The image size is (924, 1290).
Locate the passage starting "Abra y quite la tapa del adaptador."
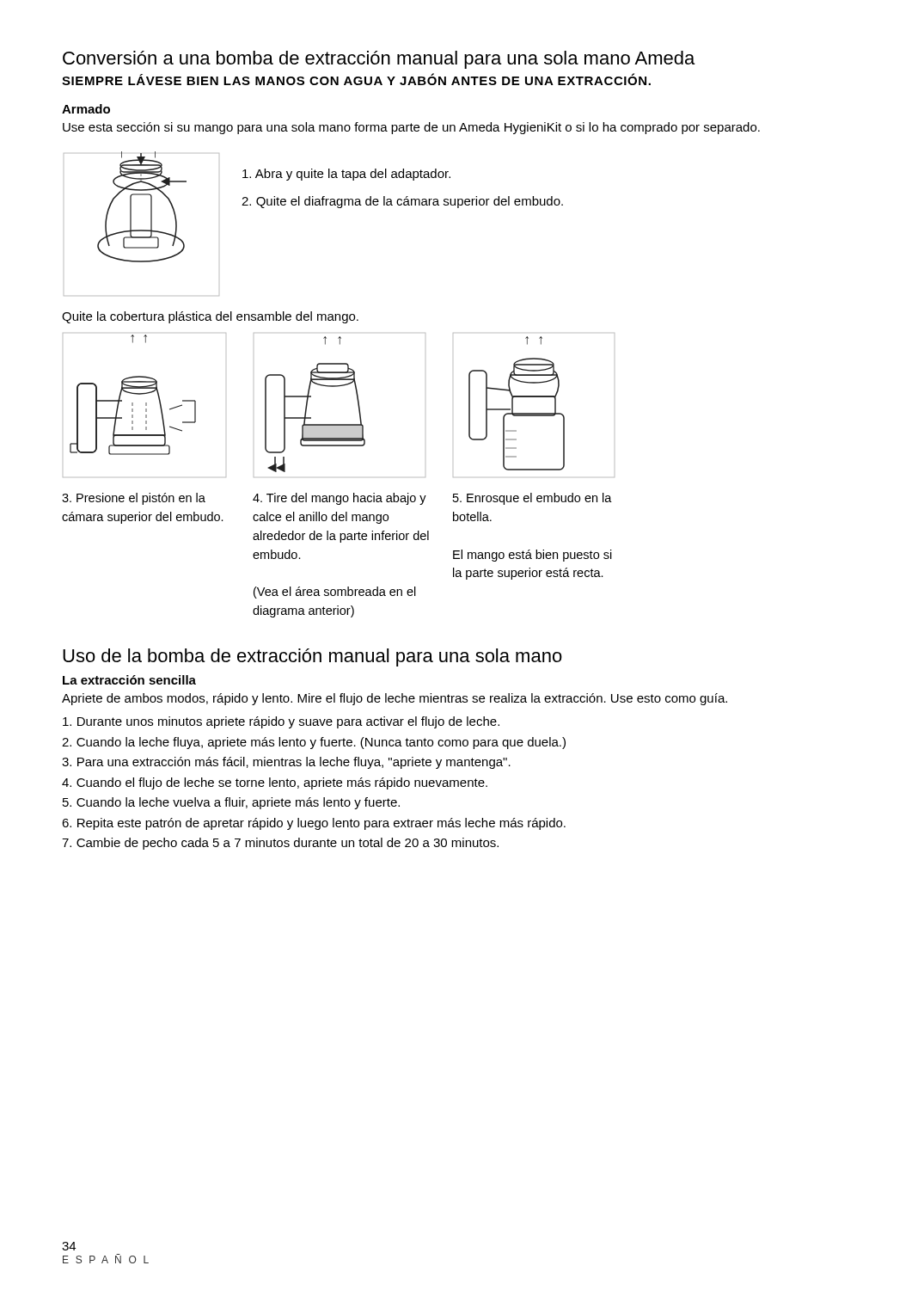(347, 174)
